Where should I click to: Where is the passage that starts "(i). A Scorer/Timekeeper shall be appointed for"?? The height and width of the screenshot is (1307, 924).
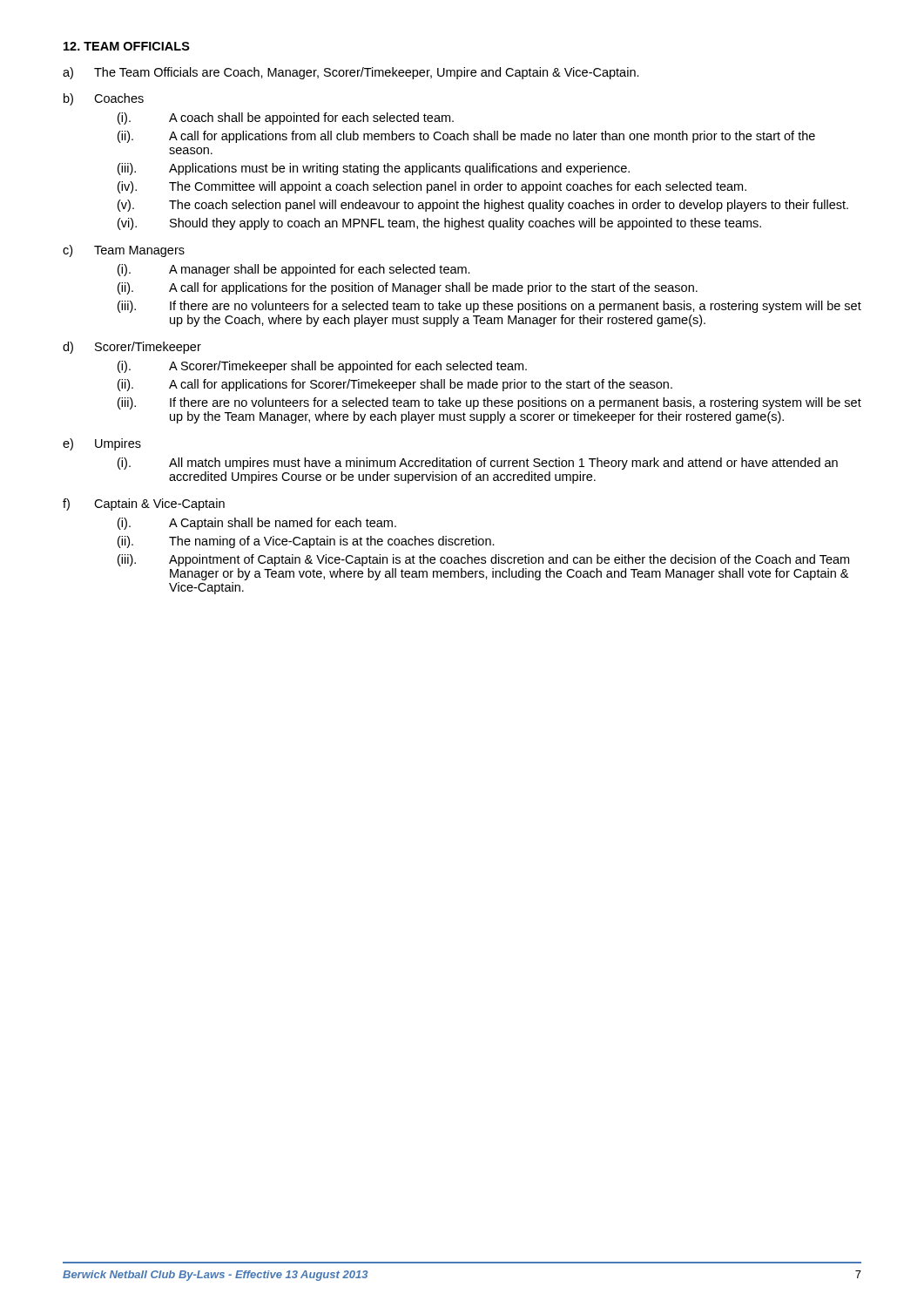point(478,366)
